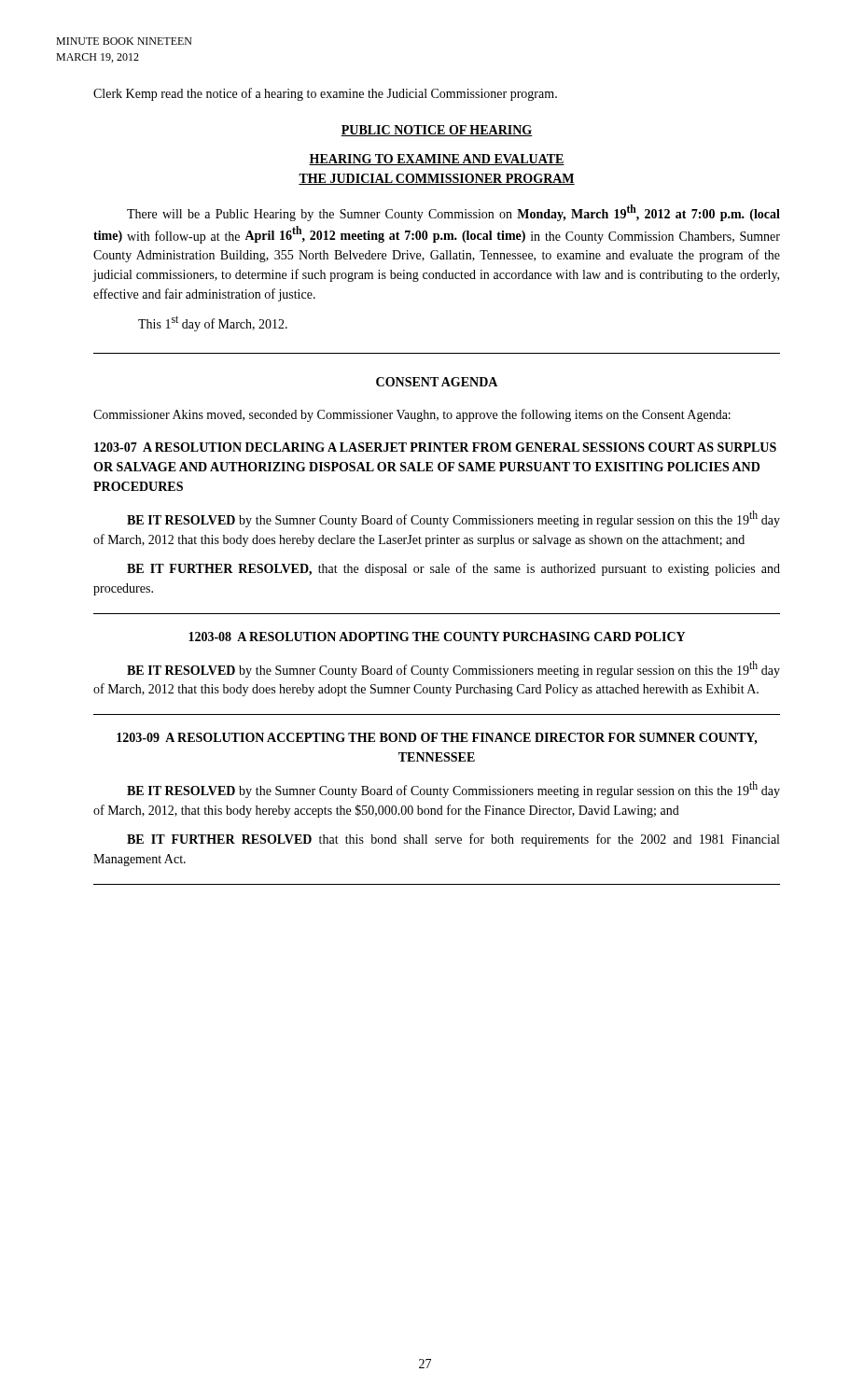Image resolution: width=850 pixels, height=1400 pixels.
Task: Select the text starting "Clerk Kemp read the notice"
Action: (x=437, y=94)
